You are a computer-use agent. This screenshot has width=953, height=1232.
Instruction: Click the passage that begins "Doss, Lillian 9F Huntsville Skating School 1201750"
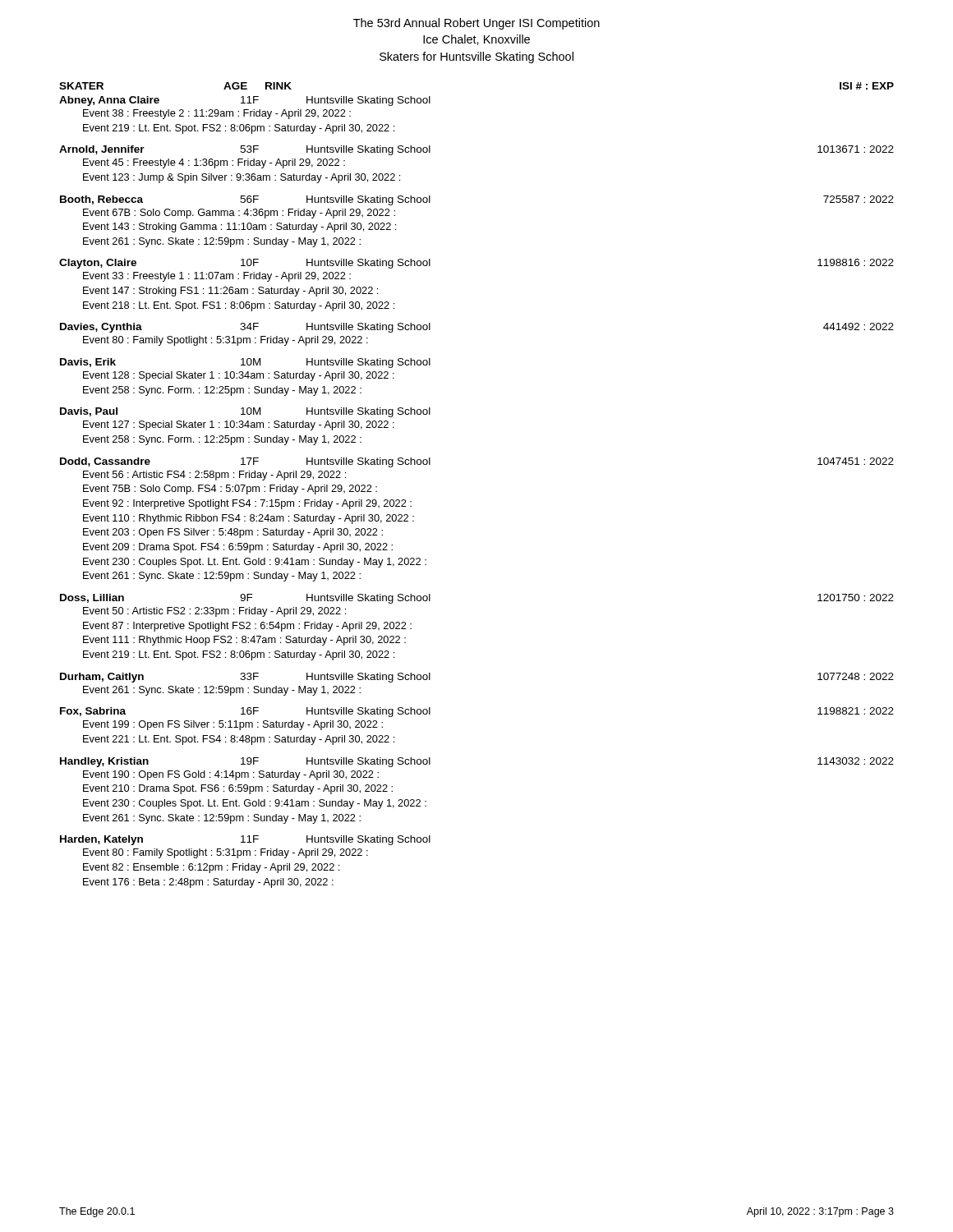coord(97,600)
